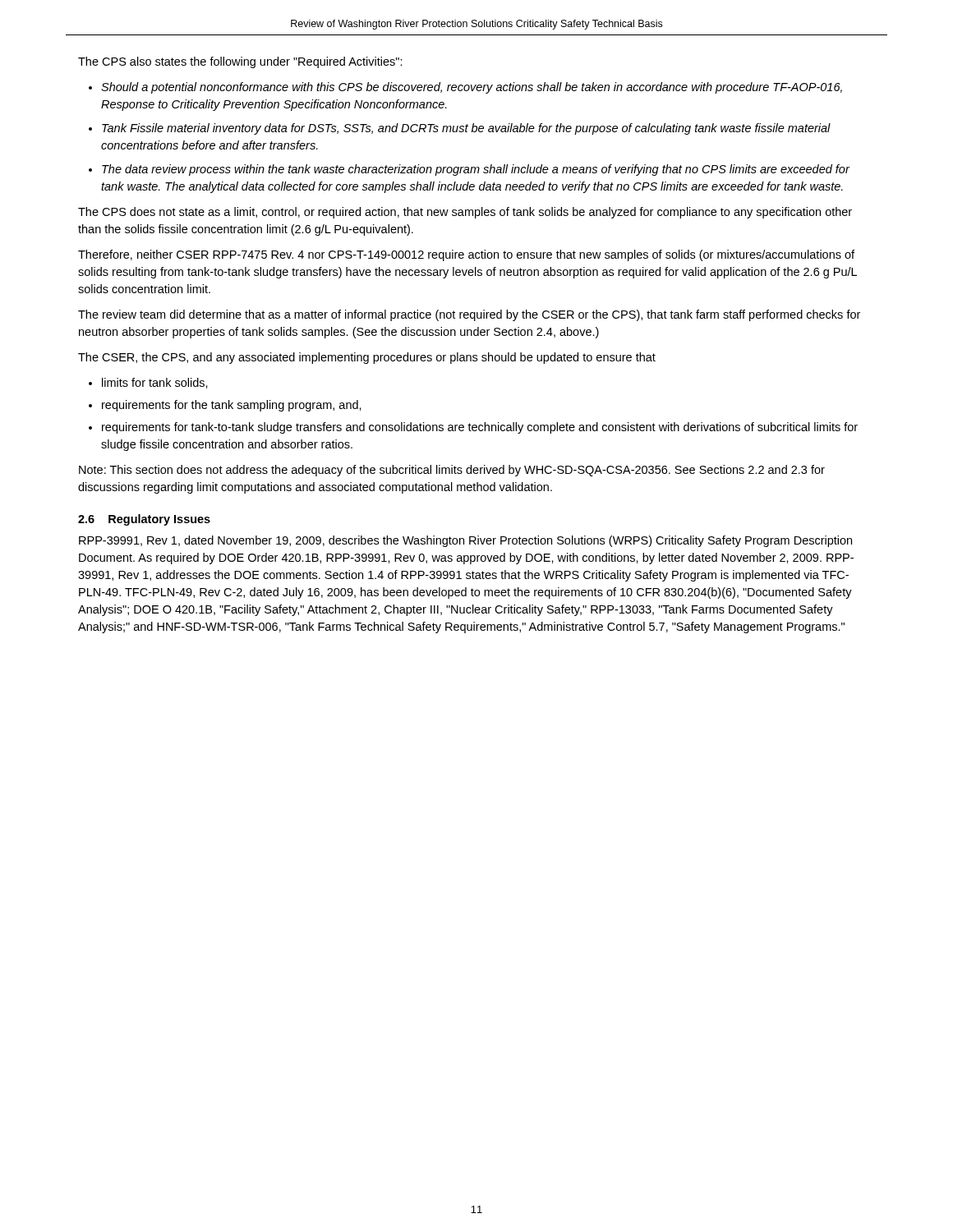Navigate to the text starting "requirements for tank-to-tank sludge"
This screenshot has width=953, height=1232.
coord(479,436)
